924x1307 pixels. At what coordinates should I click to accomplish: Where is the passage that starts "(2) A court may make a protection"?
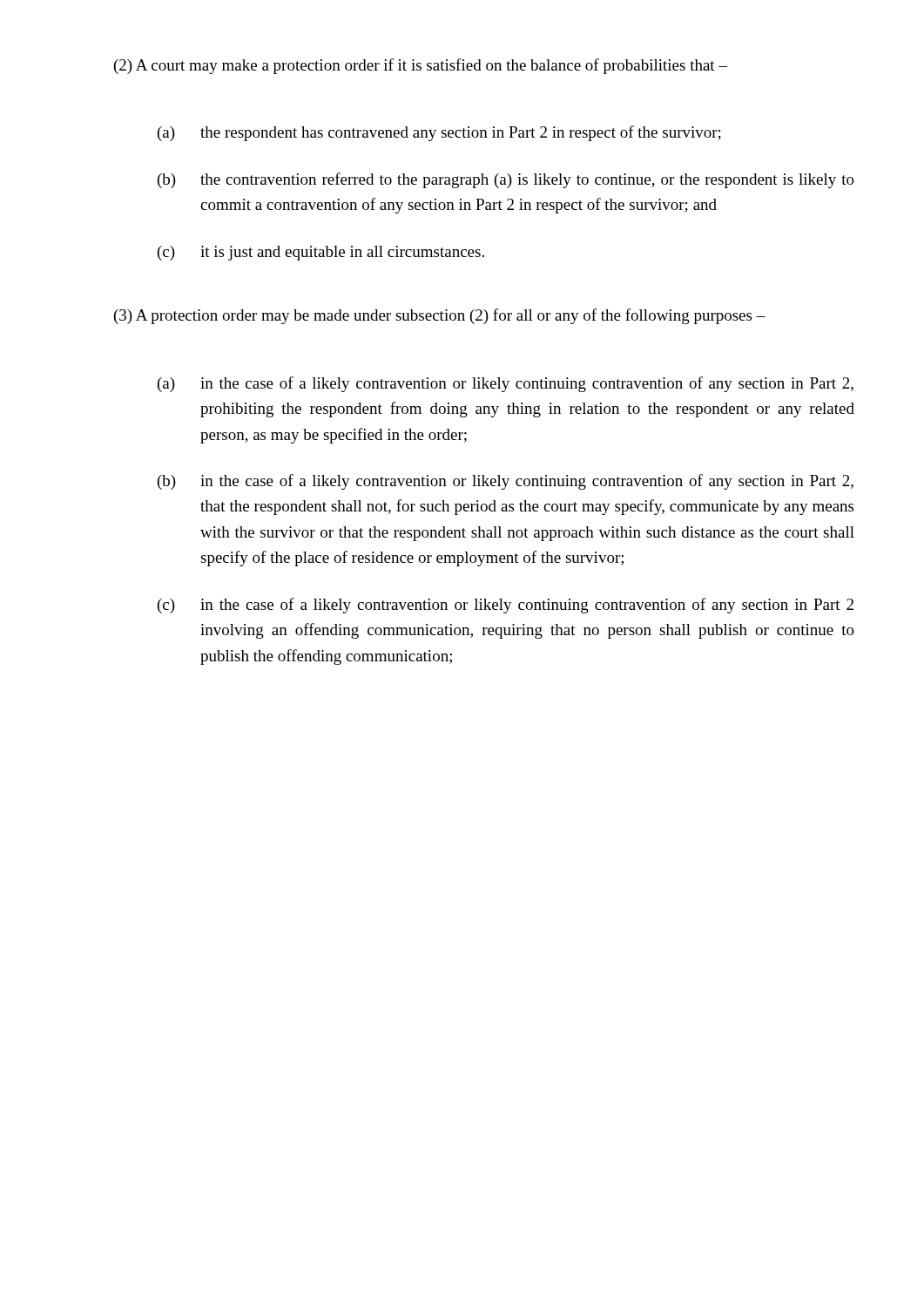point(420,65)
